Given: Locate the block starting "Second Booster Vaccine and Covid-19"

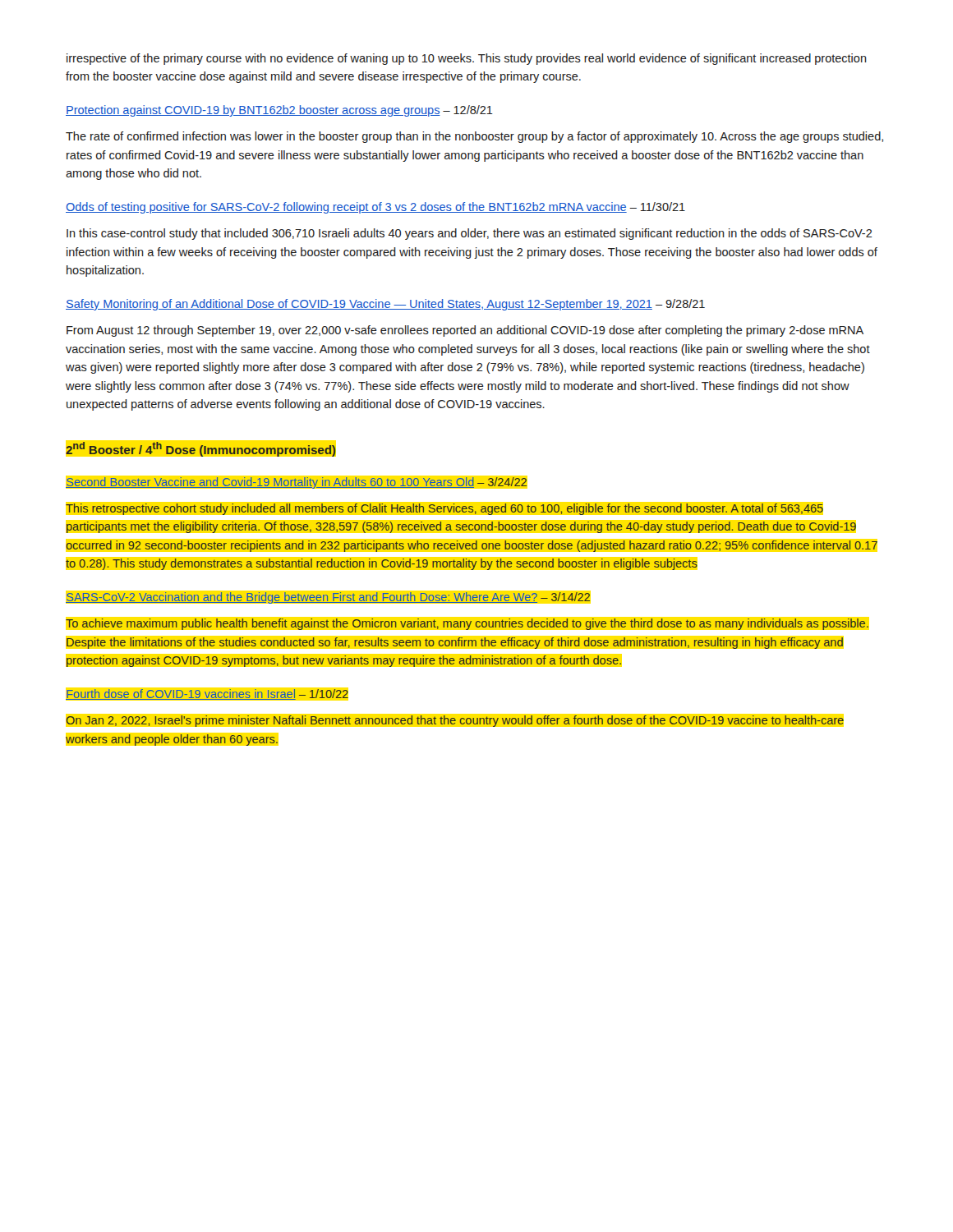Looking at the screenshot, I should (476, 482).
